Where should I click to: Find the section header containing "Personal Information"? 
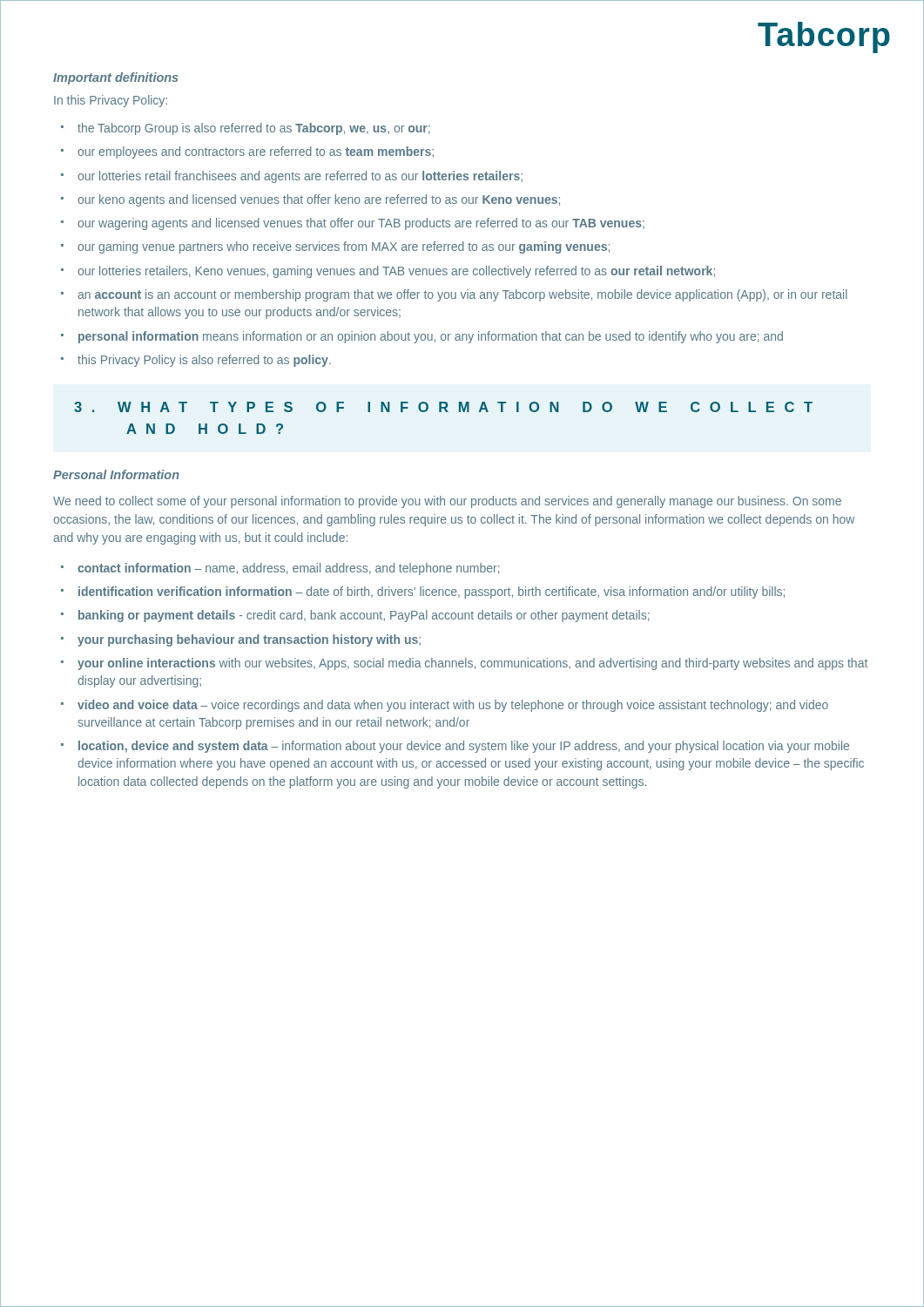(x=116, y=475)
